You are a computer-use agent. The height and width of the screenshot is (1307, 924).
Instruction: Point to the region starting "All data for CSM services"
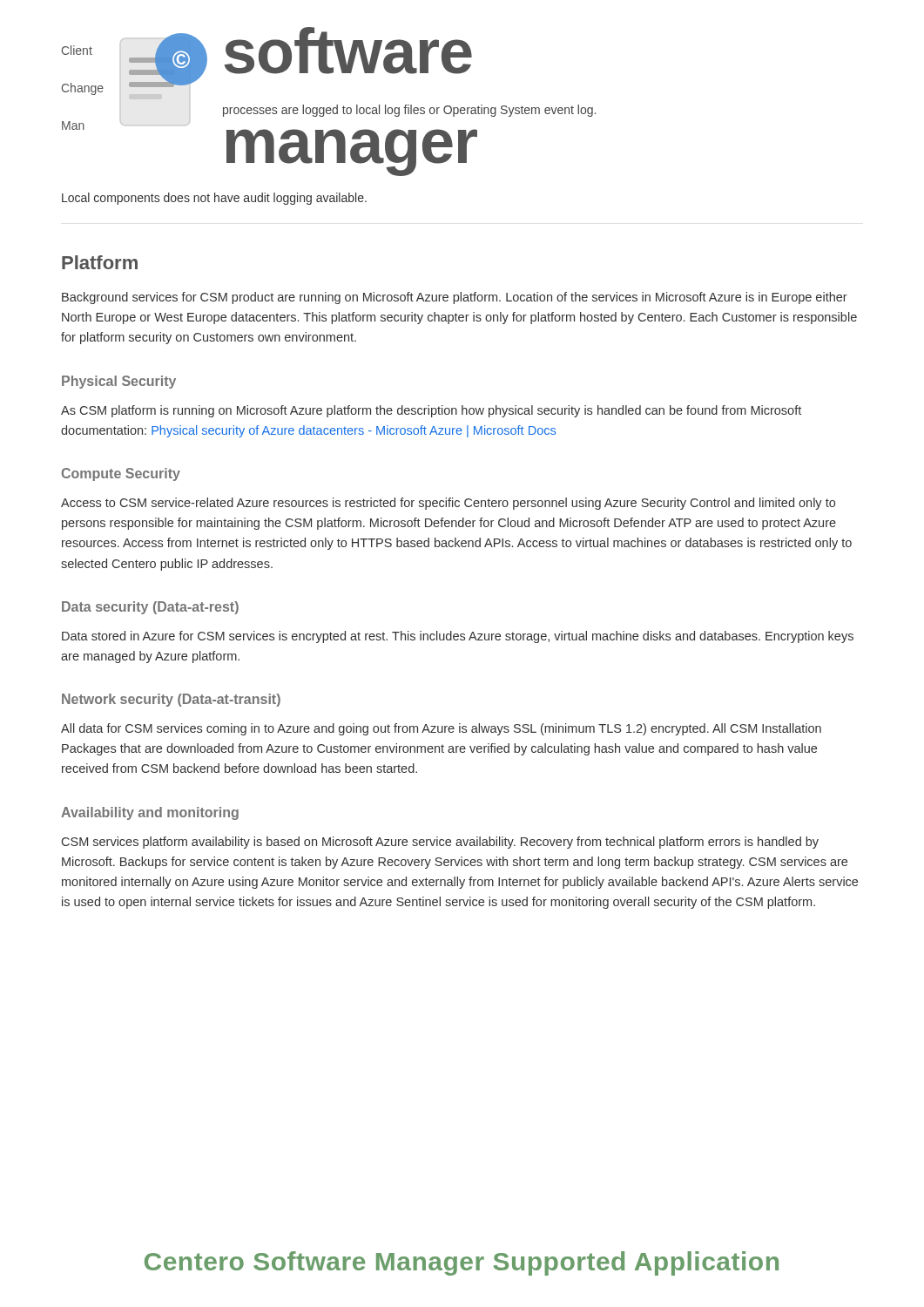441,749
